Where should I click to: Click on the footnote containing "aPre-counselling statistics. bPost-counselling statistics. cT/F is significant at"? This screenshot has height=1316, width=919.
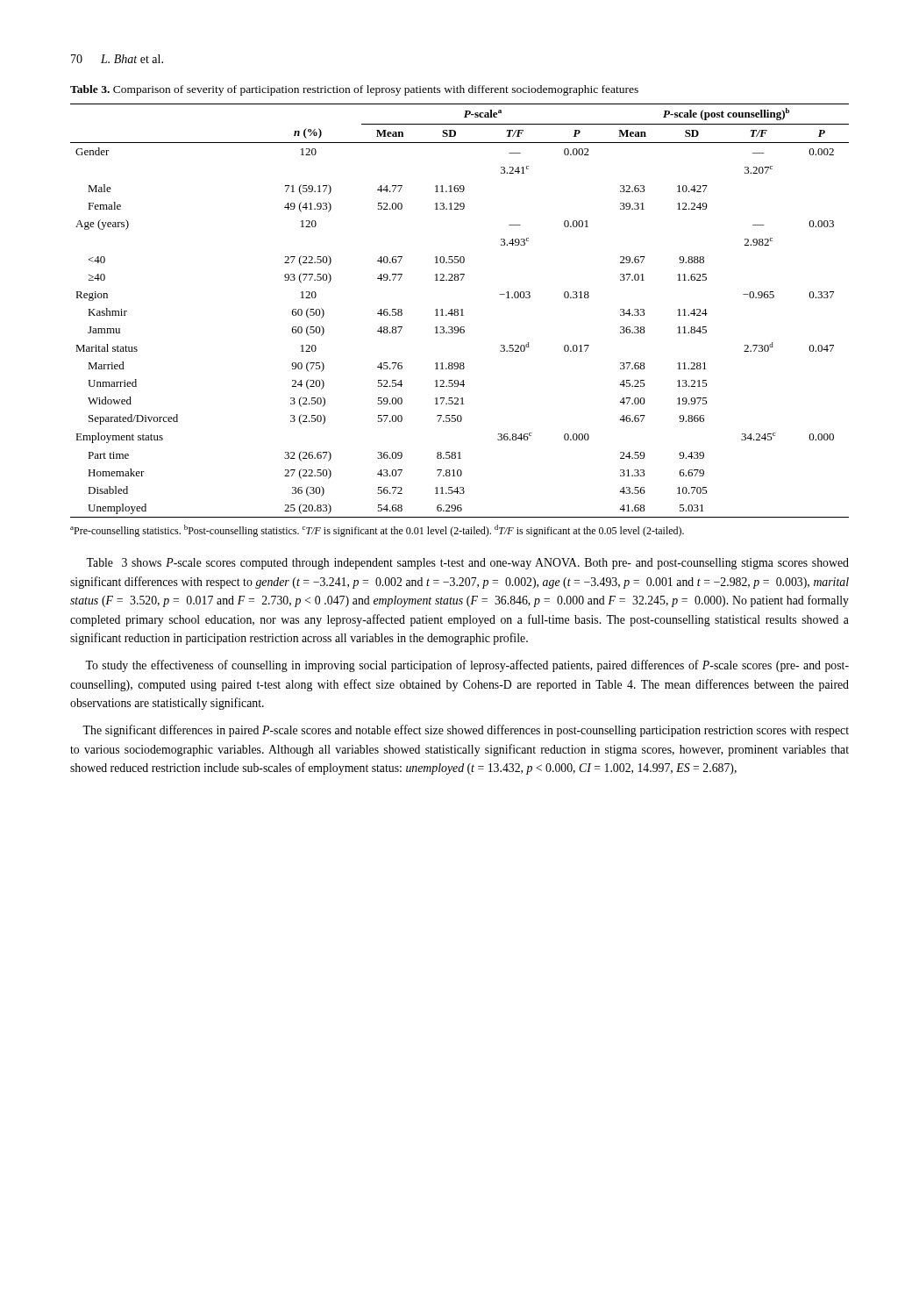pos(377,530)
